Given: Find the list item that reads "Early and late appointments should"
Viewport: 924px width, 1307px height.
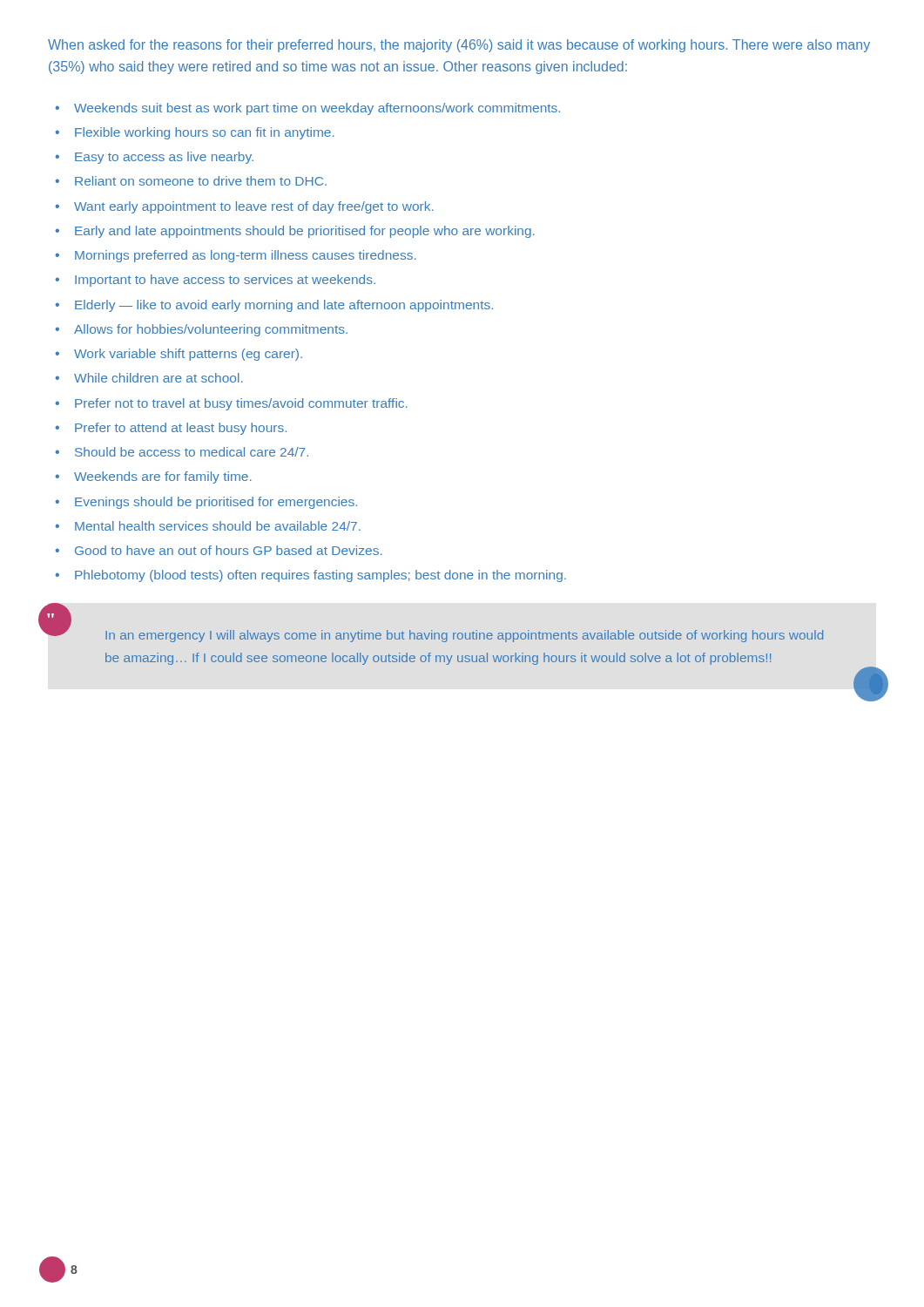Looking at the screenshot, I should (x=305, y=230).
